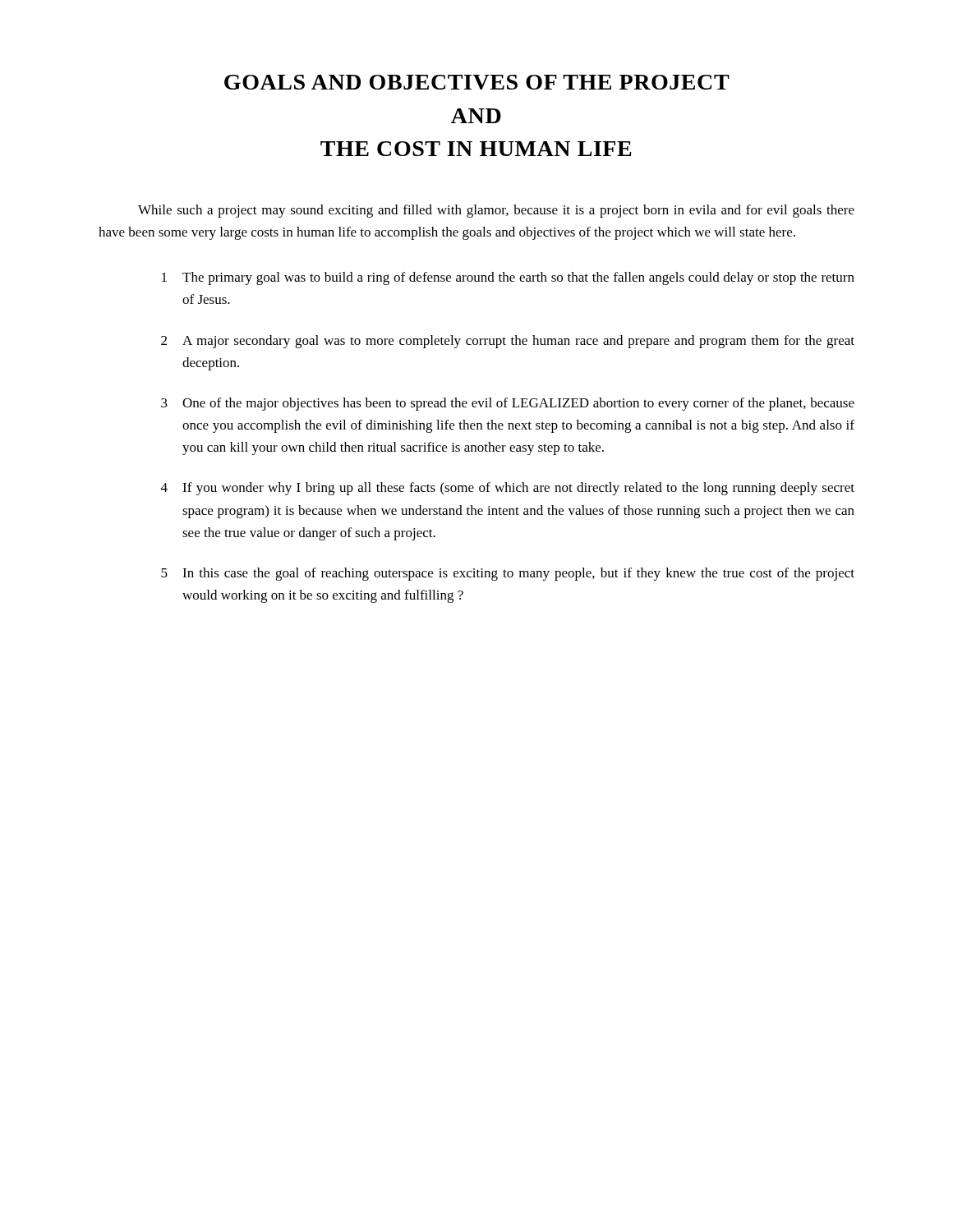Point to the text starting "3 One of"
This screenshot has height=1232, width=953.
coord(496,425)
